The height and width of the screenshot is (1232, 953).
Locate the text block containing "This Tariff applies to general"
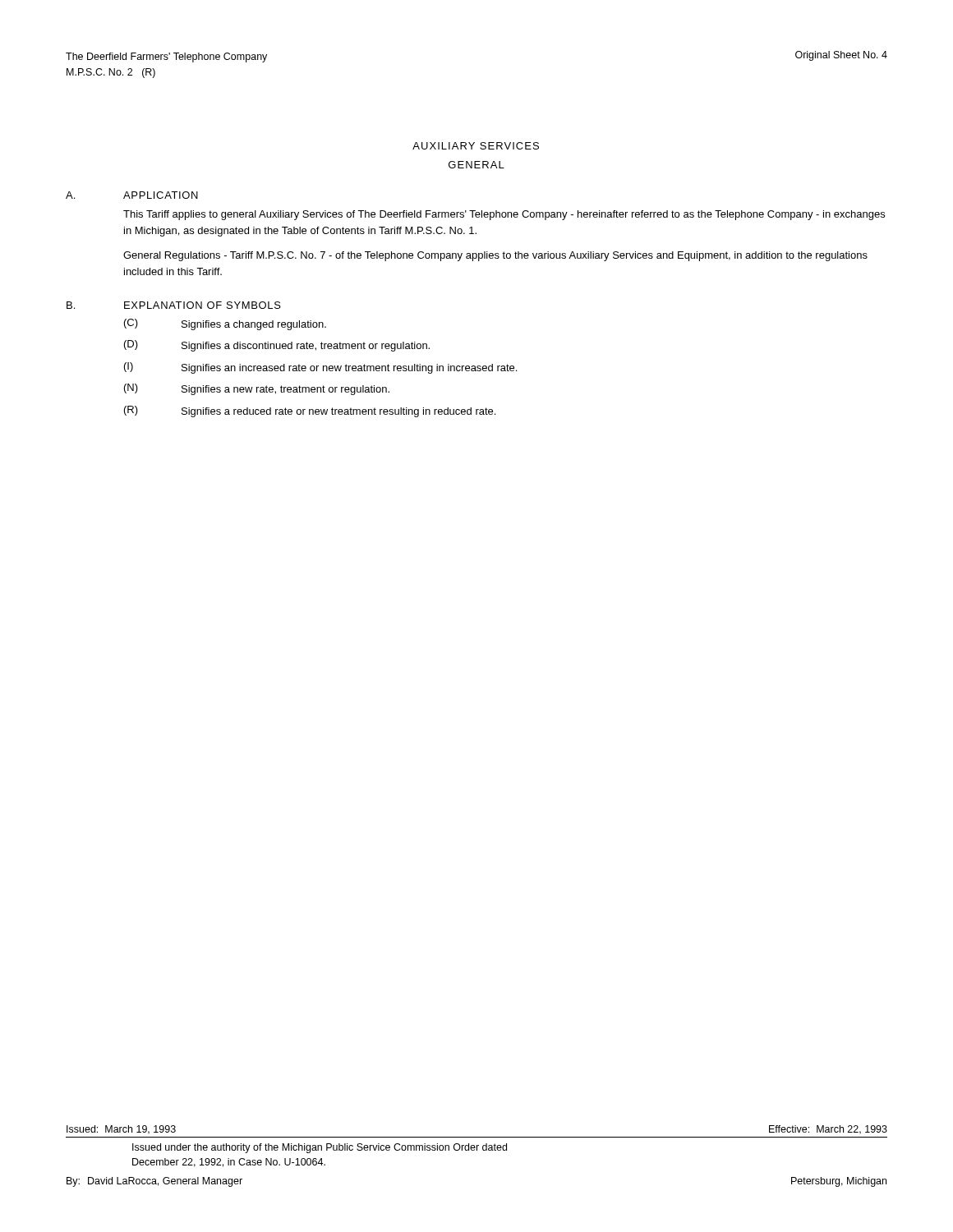coord(504,222)
